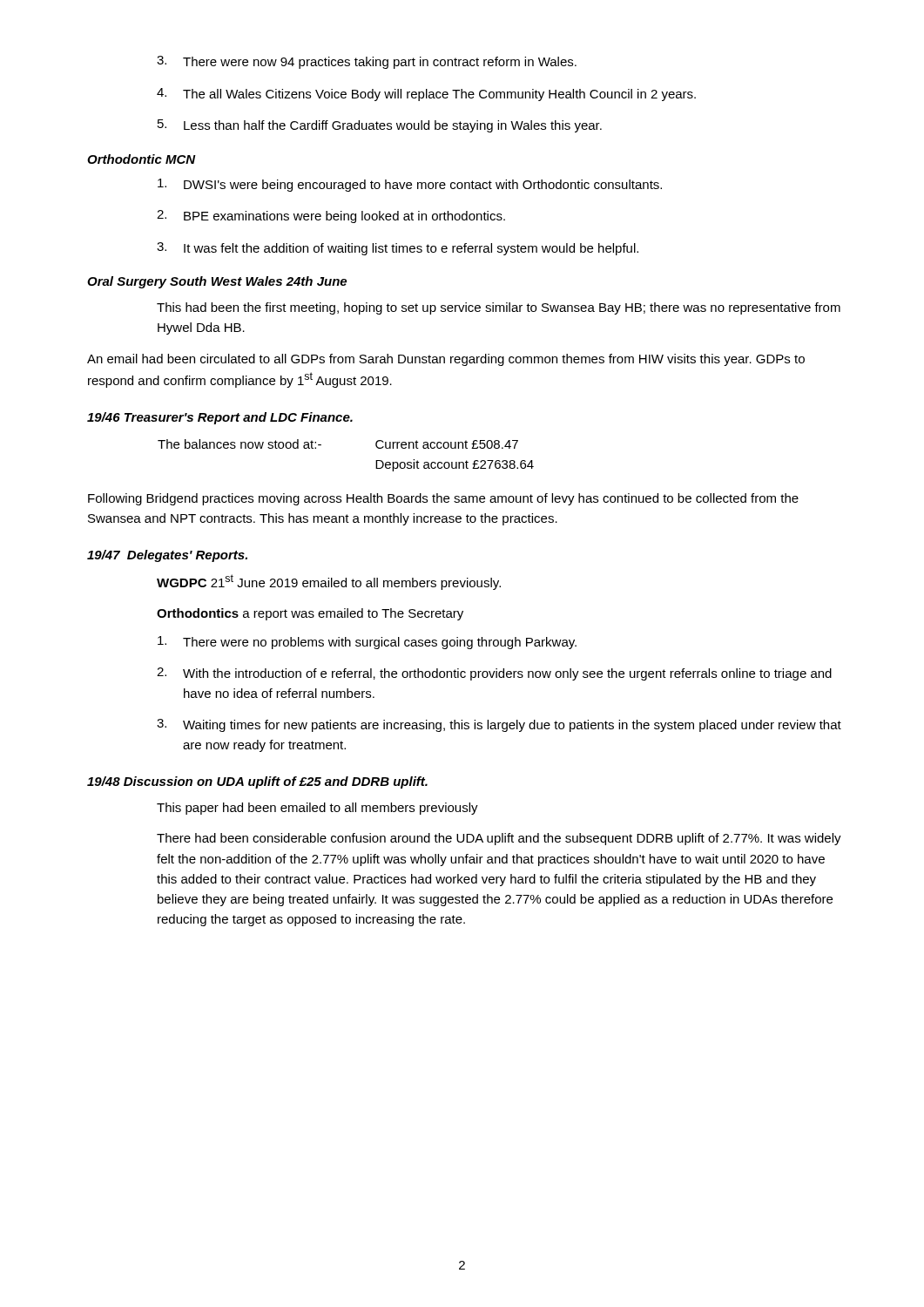Click on the section header containing "19/46 Treasurer's Report and LDC Finance."
This screenshot has width=924, height=1307.
coord(220,417)
